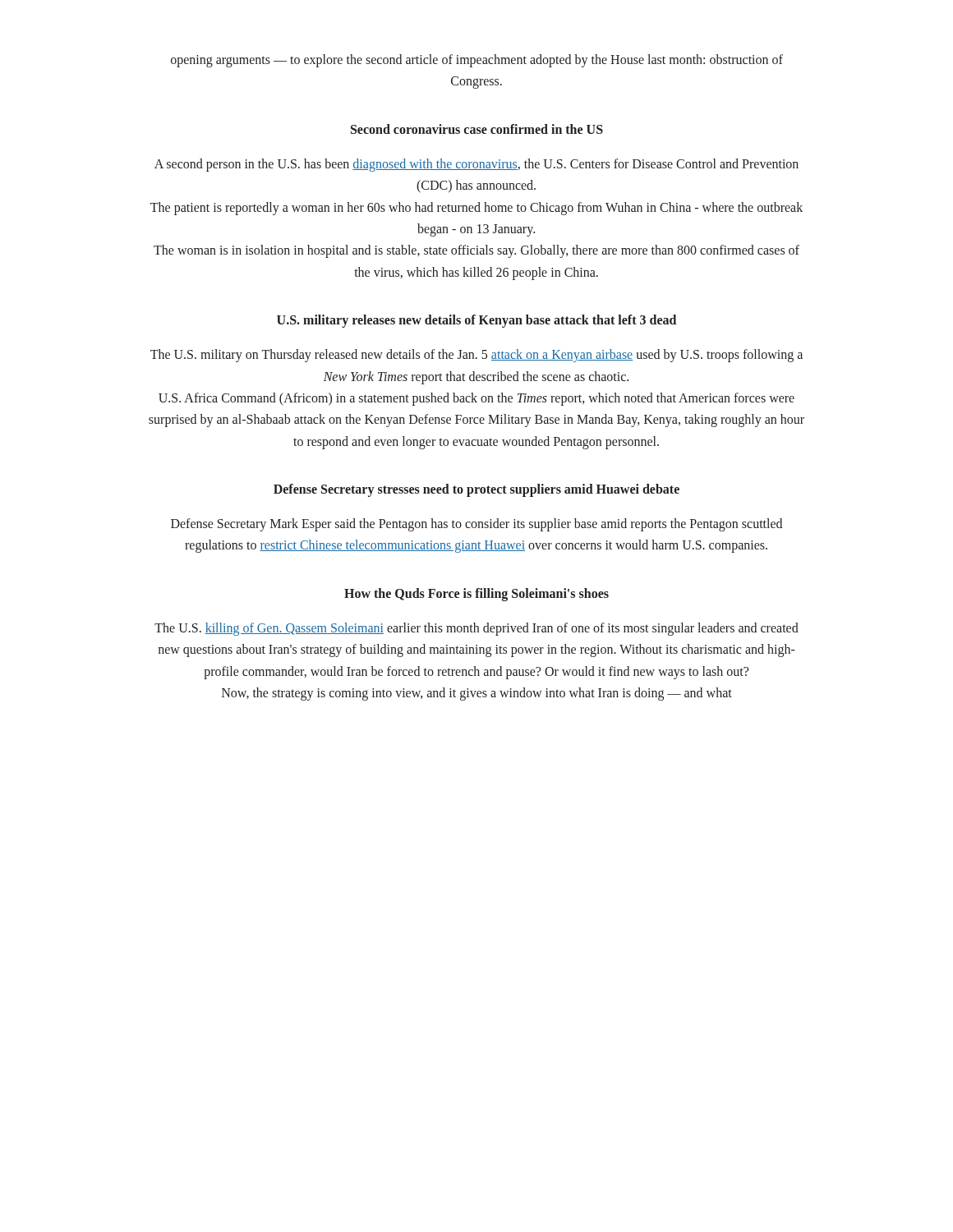Image resolution: width=953 pixels, height=1232 pixels.
Task: Find the section header that reads "Defense Secretary stresses need to protect"
Action: pos(476,489)
